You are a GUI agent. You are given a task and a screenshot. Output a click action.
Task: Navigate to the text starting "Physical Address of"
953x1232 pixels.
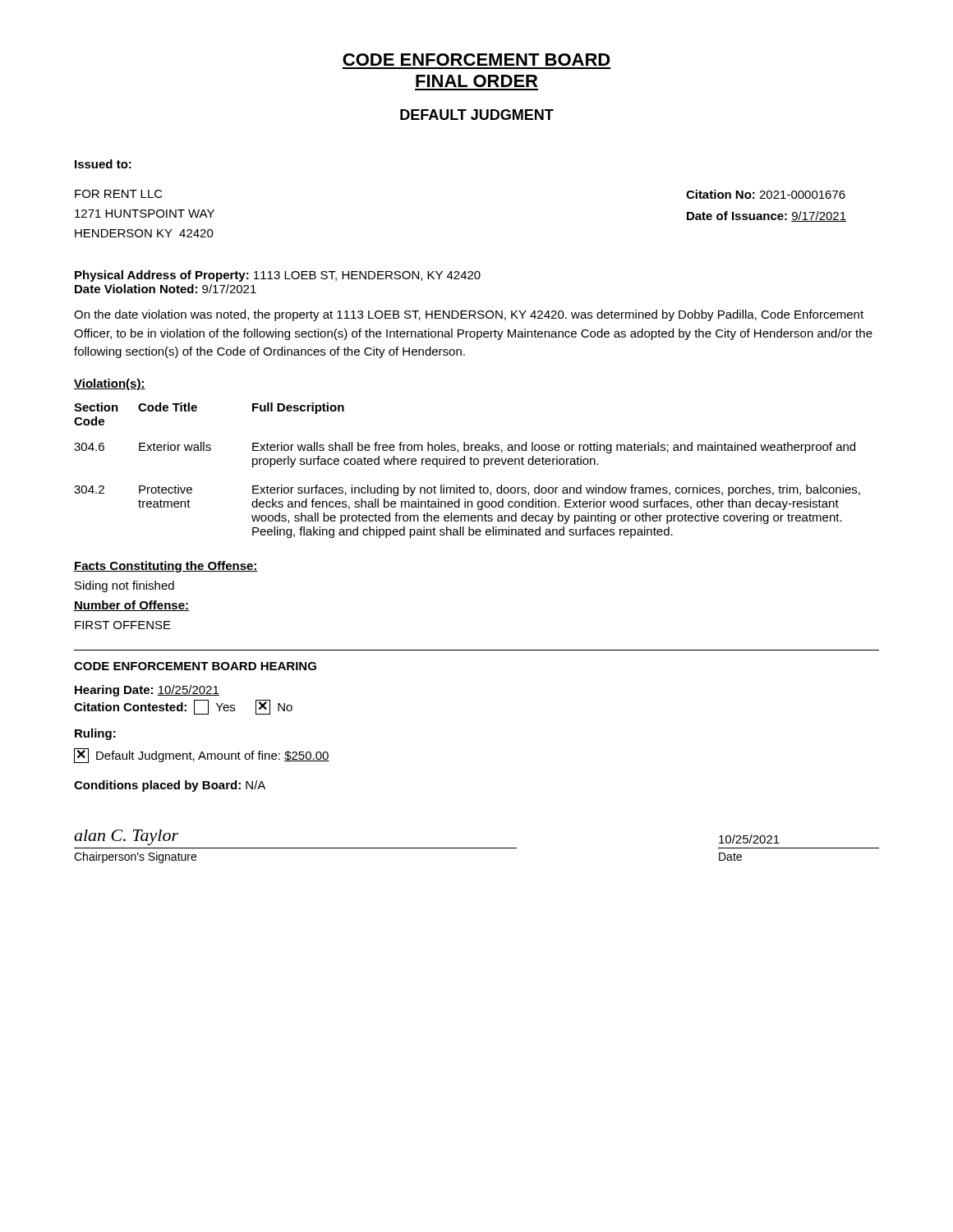[x=277, y=282]
